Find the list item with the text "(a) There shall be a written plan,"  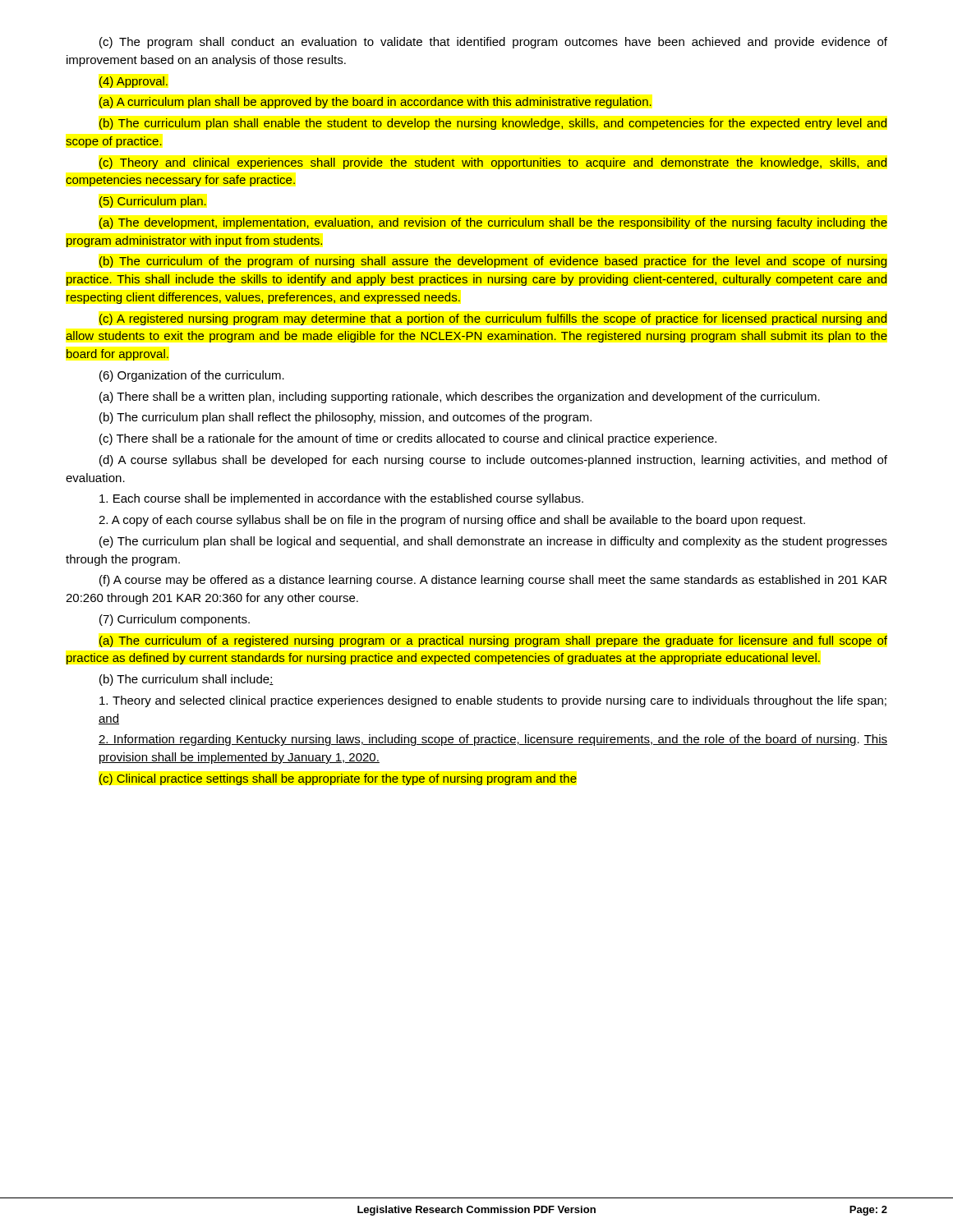(476, 396)
